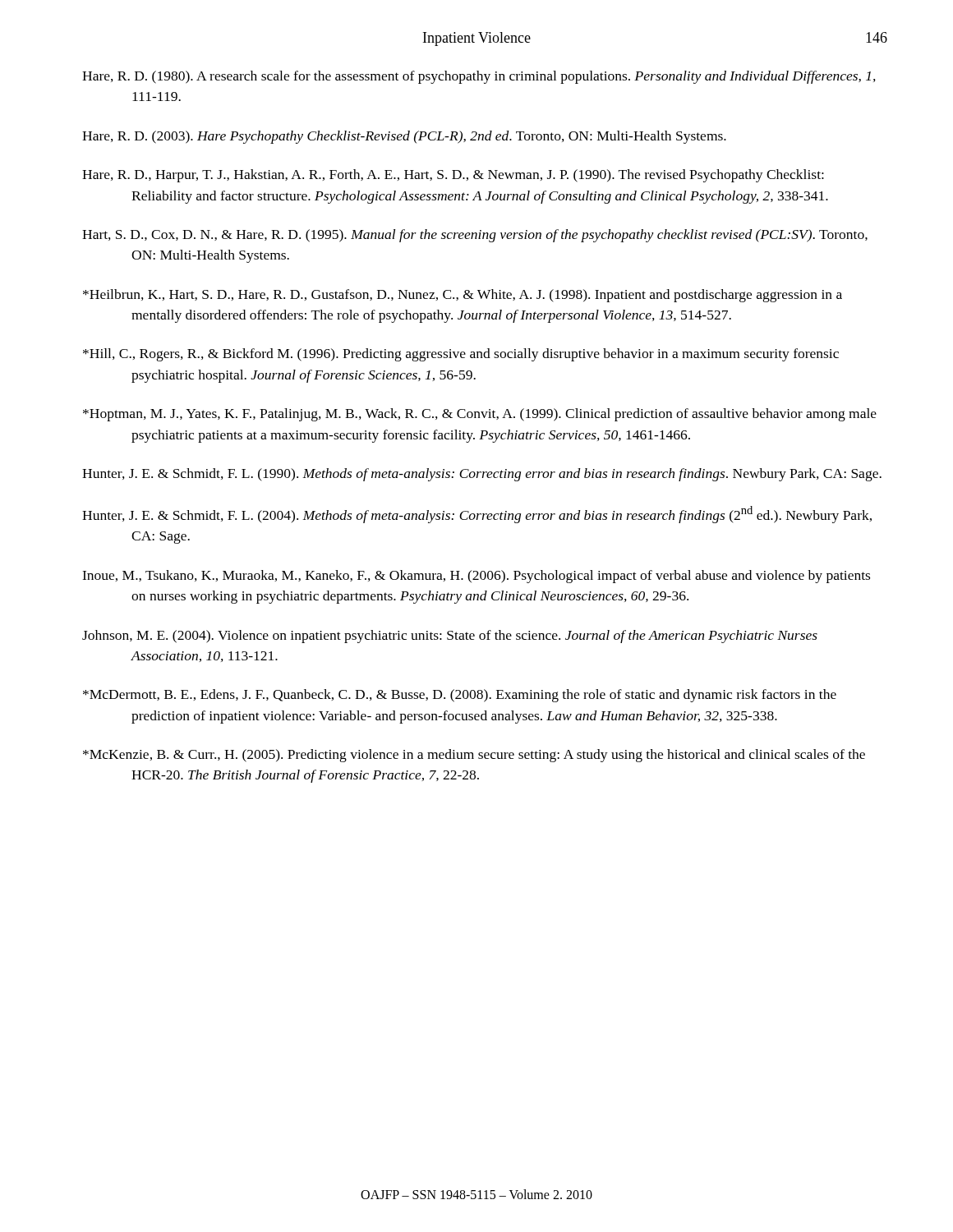Viewport: 953px width, 1232px height.
Task: Locate the block starting "Hare, R. D. (2003). Hare Psychopathy"
Action: [405, 135]
